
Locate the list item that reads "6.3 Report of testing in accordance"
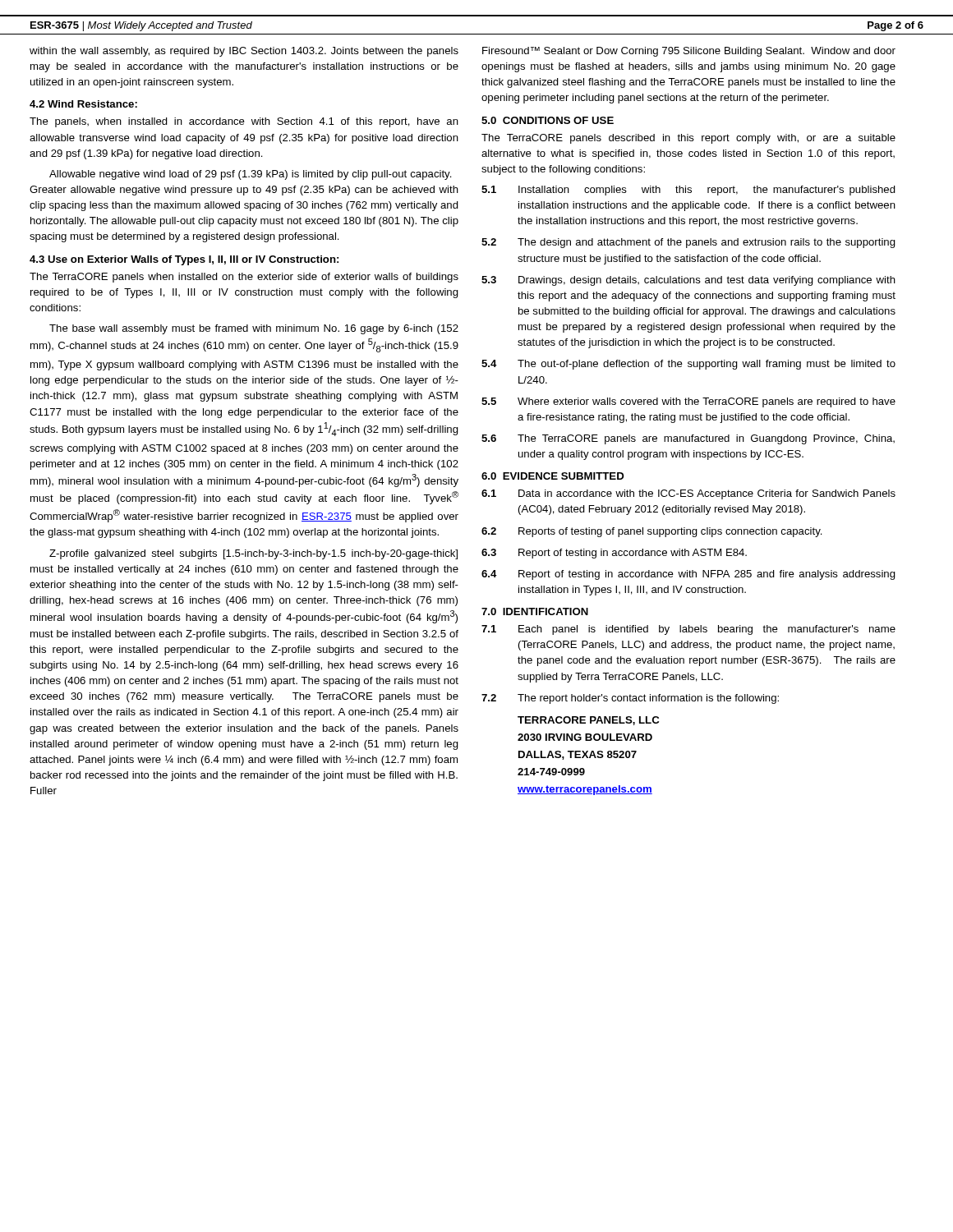coord(688,552)
